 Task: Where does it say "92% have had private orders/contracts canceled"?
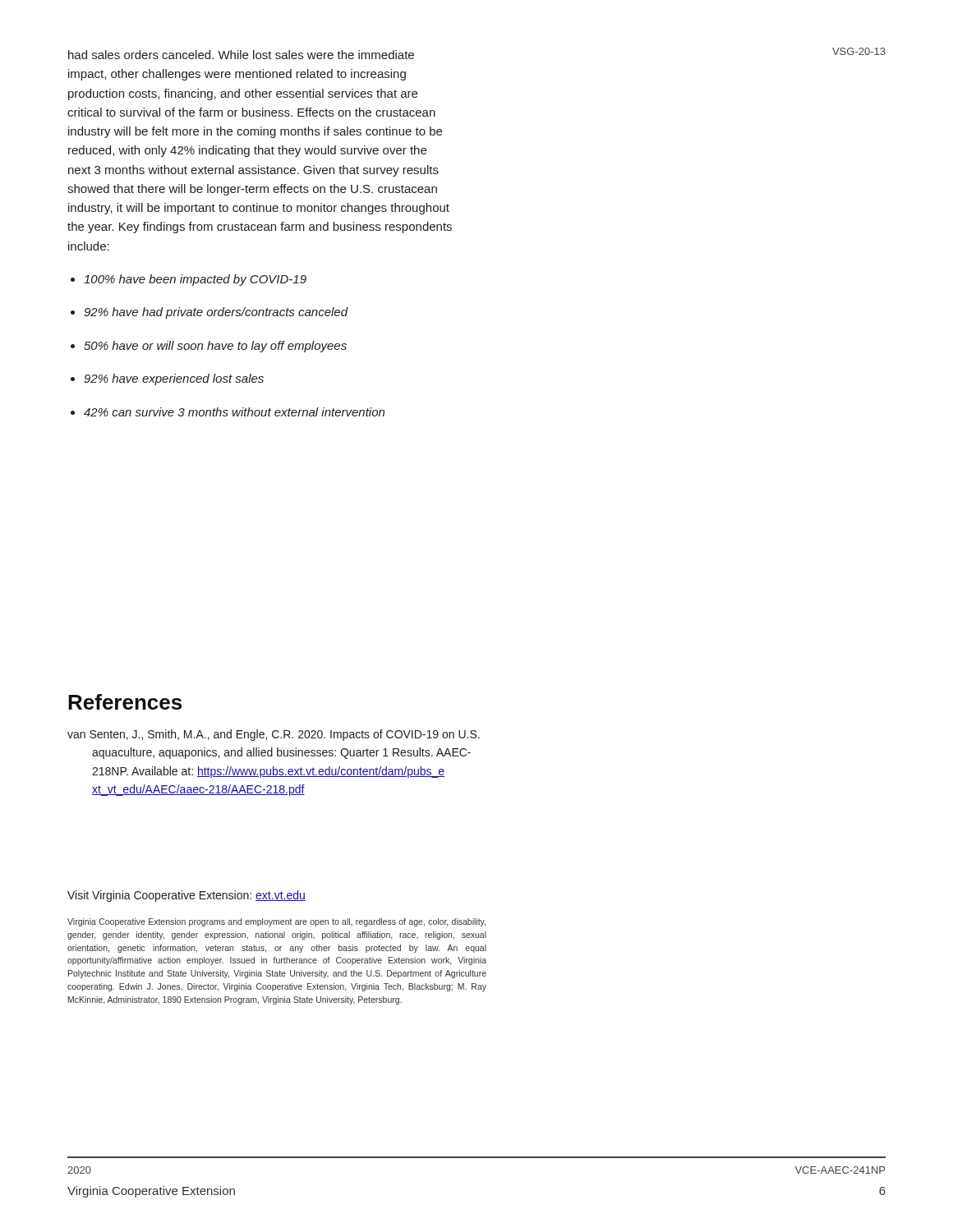point(216,312)
